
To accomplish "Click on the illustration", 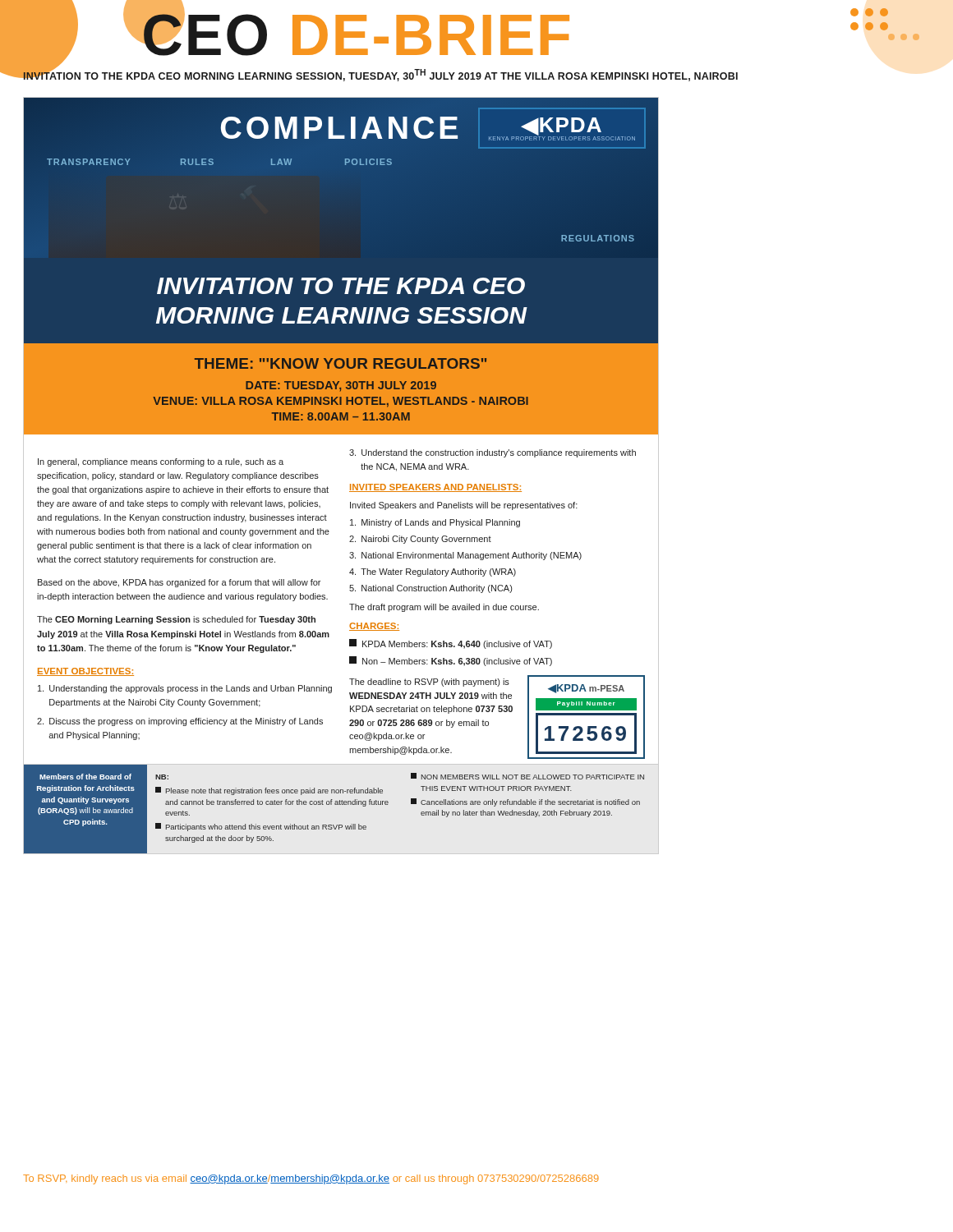I will pos(341,178).
